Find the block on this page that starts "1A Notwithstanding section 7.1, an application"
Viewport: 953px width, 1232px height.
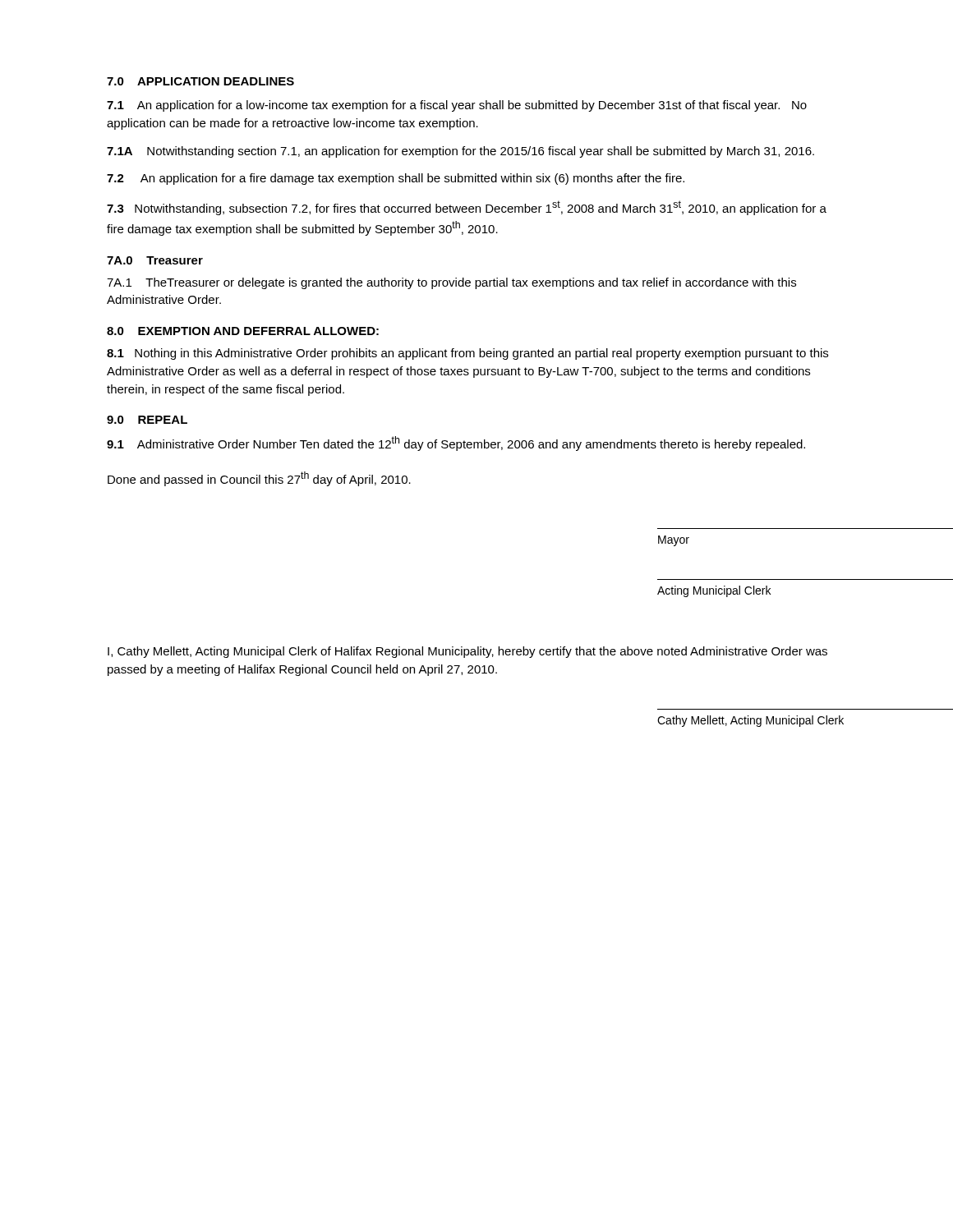[461, 150]
